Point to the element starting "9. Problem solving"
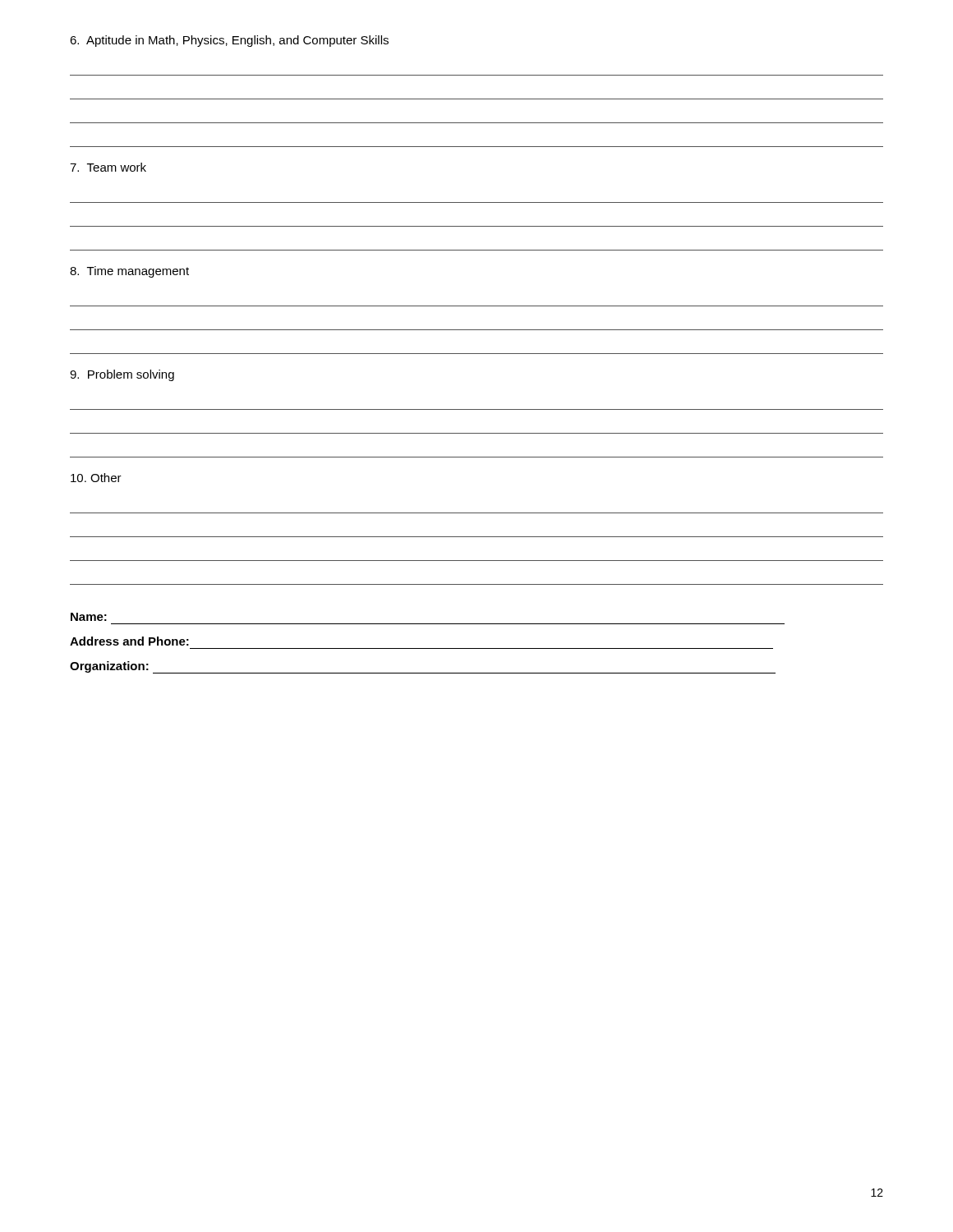Screen dimensions: 1232x953 click(x=476, y=412)
